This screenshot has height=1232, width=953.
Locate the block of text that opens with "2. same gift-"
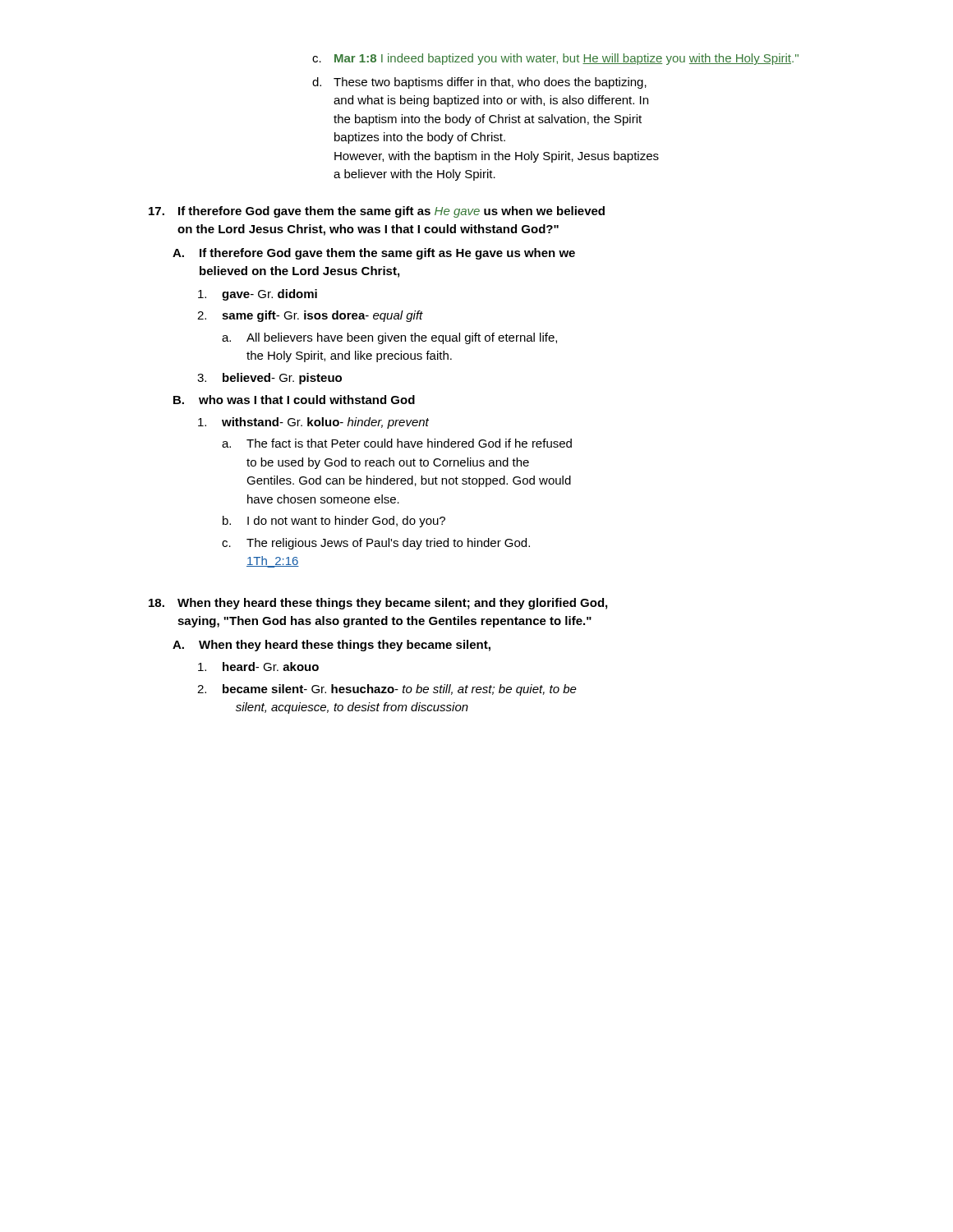pos(310,316)
